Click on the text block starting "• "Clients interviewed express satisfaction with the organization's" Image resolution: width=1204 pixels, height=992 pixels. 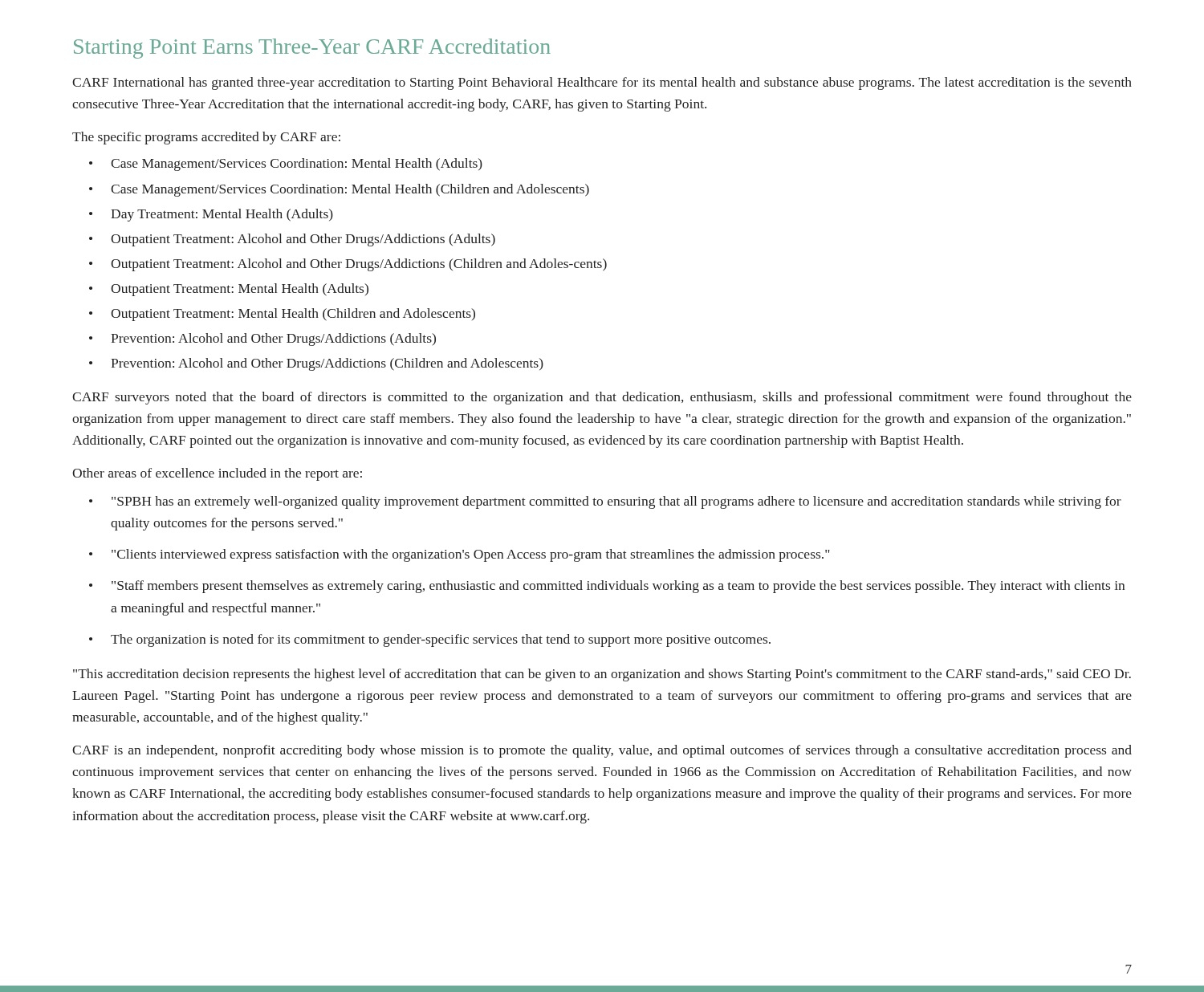click(459, 554)
